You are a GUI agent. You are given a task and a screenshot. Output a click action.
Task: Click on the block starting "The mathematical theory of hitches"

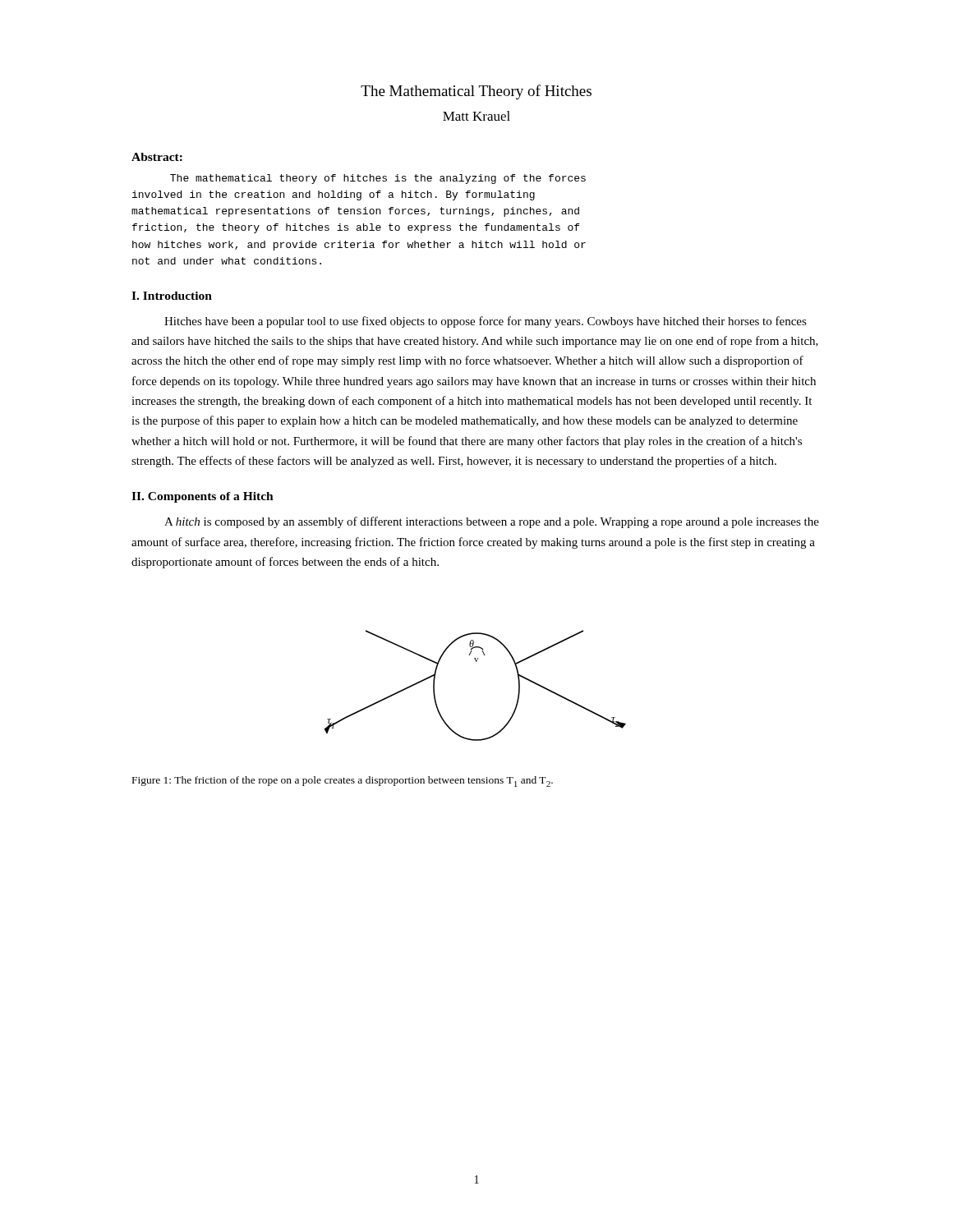359,220
